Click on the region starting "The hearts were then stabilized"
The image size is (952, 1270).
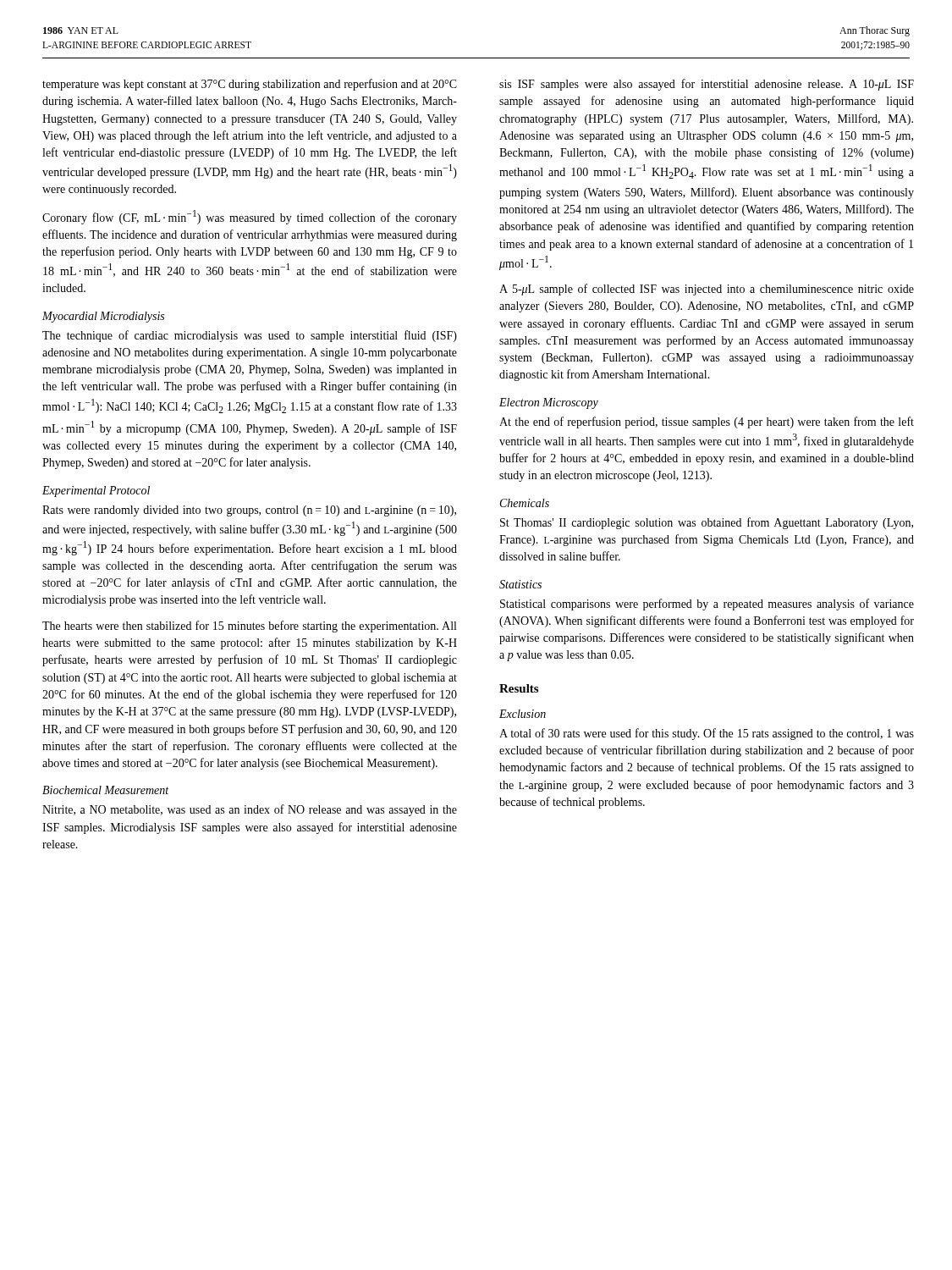tap(250, 695)
